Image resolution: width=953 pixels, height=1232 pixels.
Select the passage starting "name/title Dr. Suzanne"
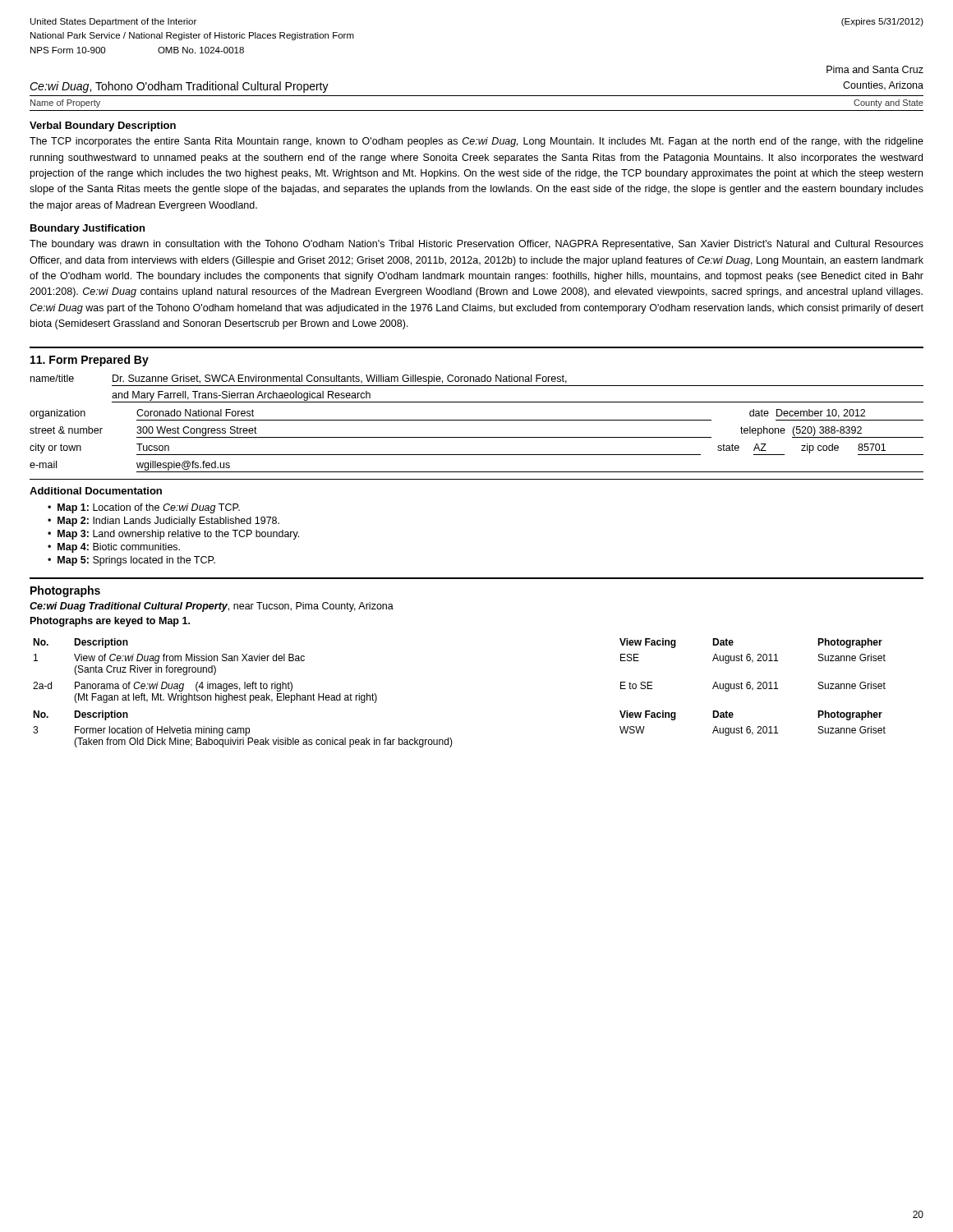click(x=476, y=388)
